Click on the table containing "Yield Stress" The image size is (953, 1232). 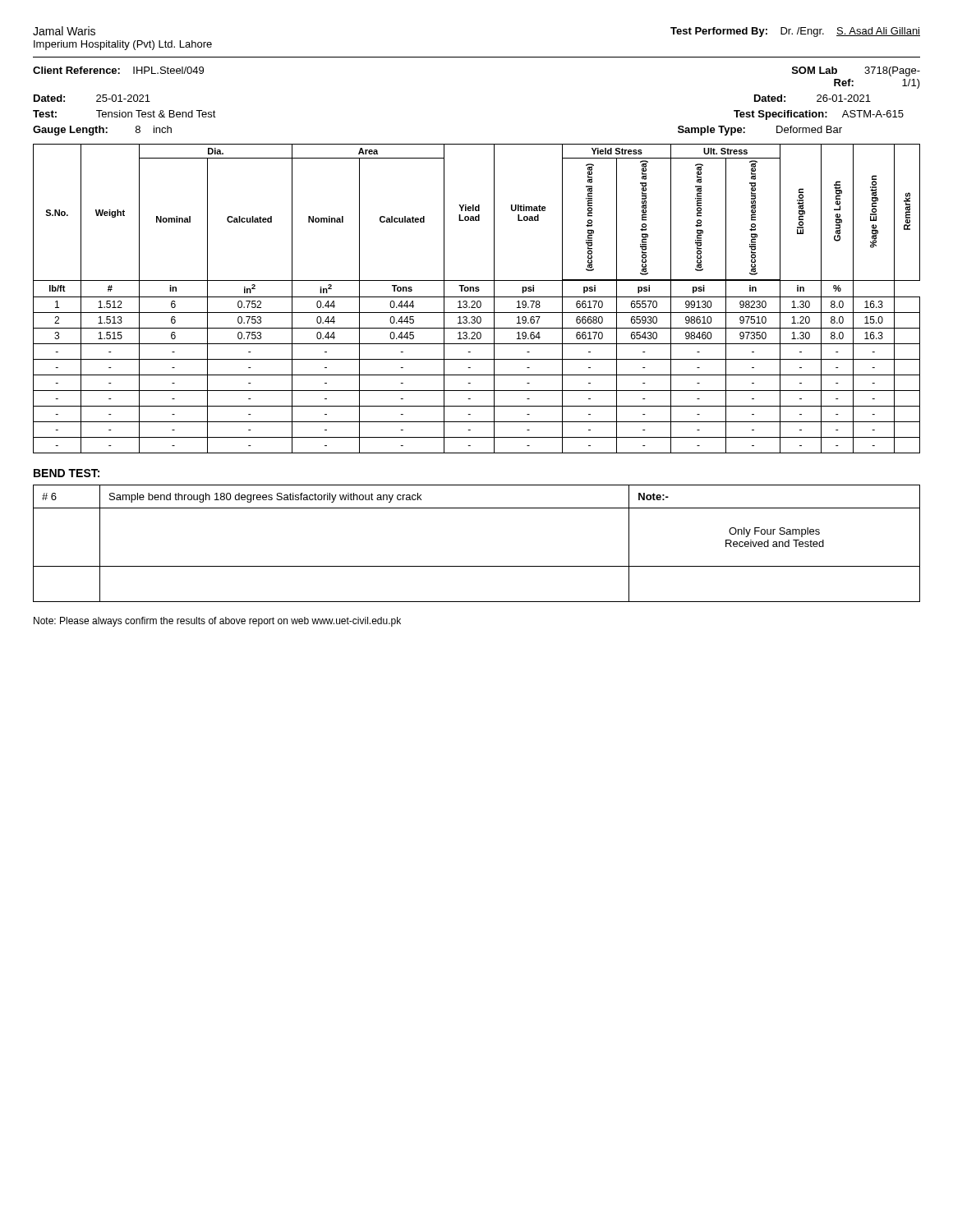(x=476, y=298)
